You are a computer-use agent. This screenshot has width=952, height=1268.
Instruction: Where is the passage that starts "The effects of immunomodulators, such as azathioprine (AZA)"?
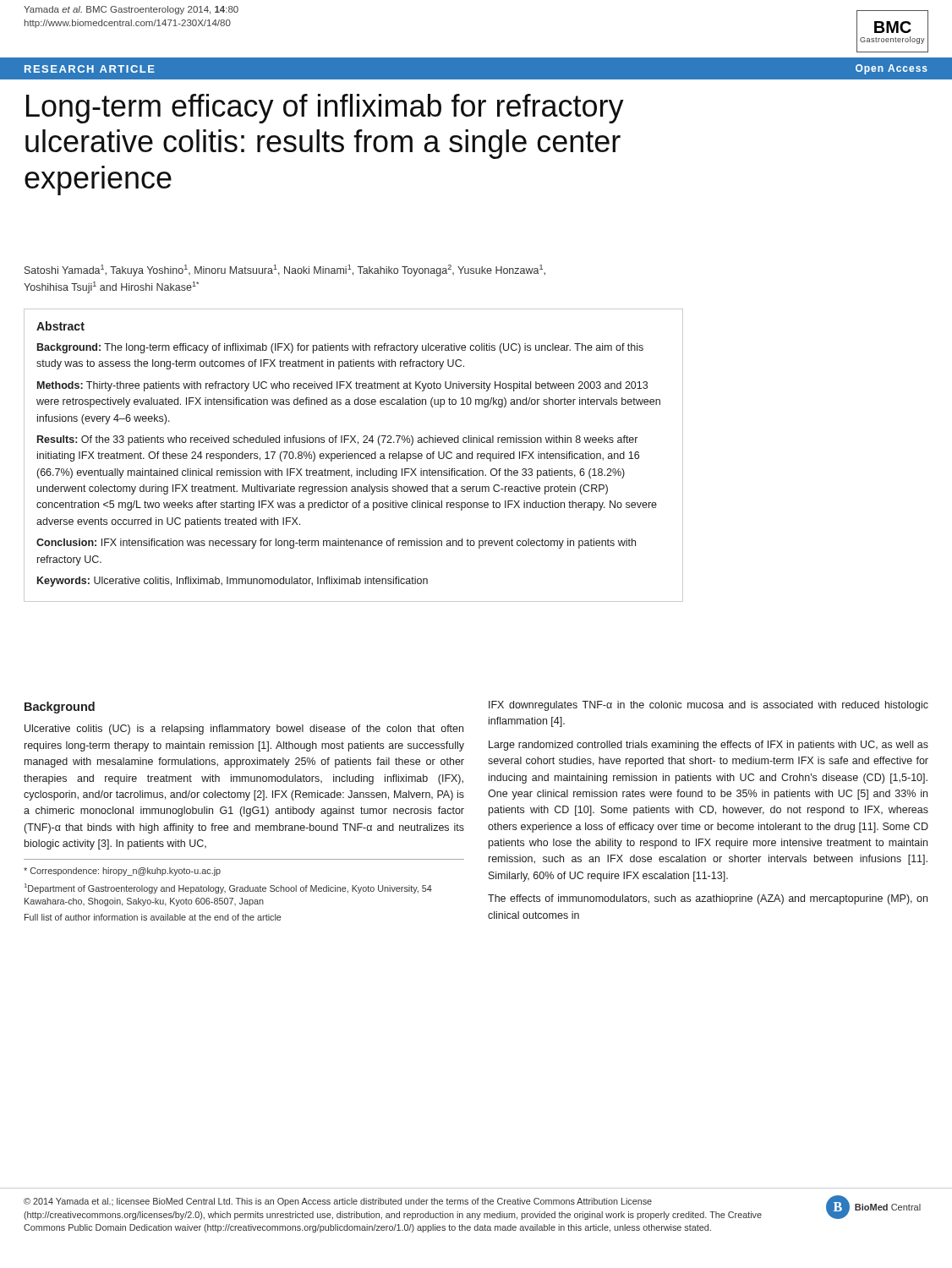pos(708,907)
